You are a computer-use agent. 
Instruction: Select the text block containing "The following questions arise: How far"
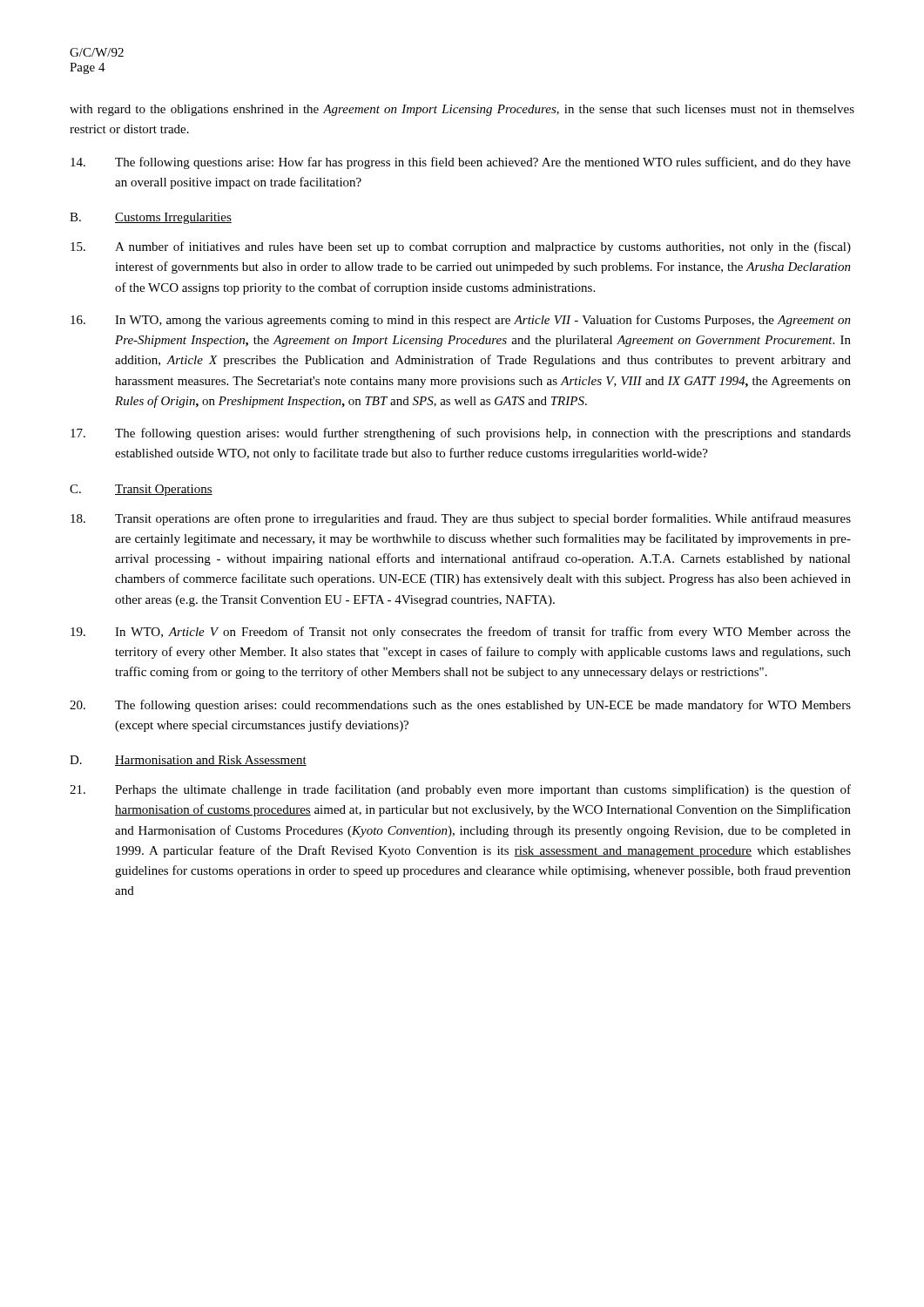click(460, 172)
